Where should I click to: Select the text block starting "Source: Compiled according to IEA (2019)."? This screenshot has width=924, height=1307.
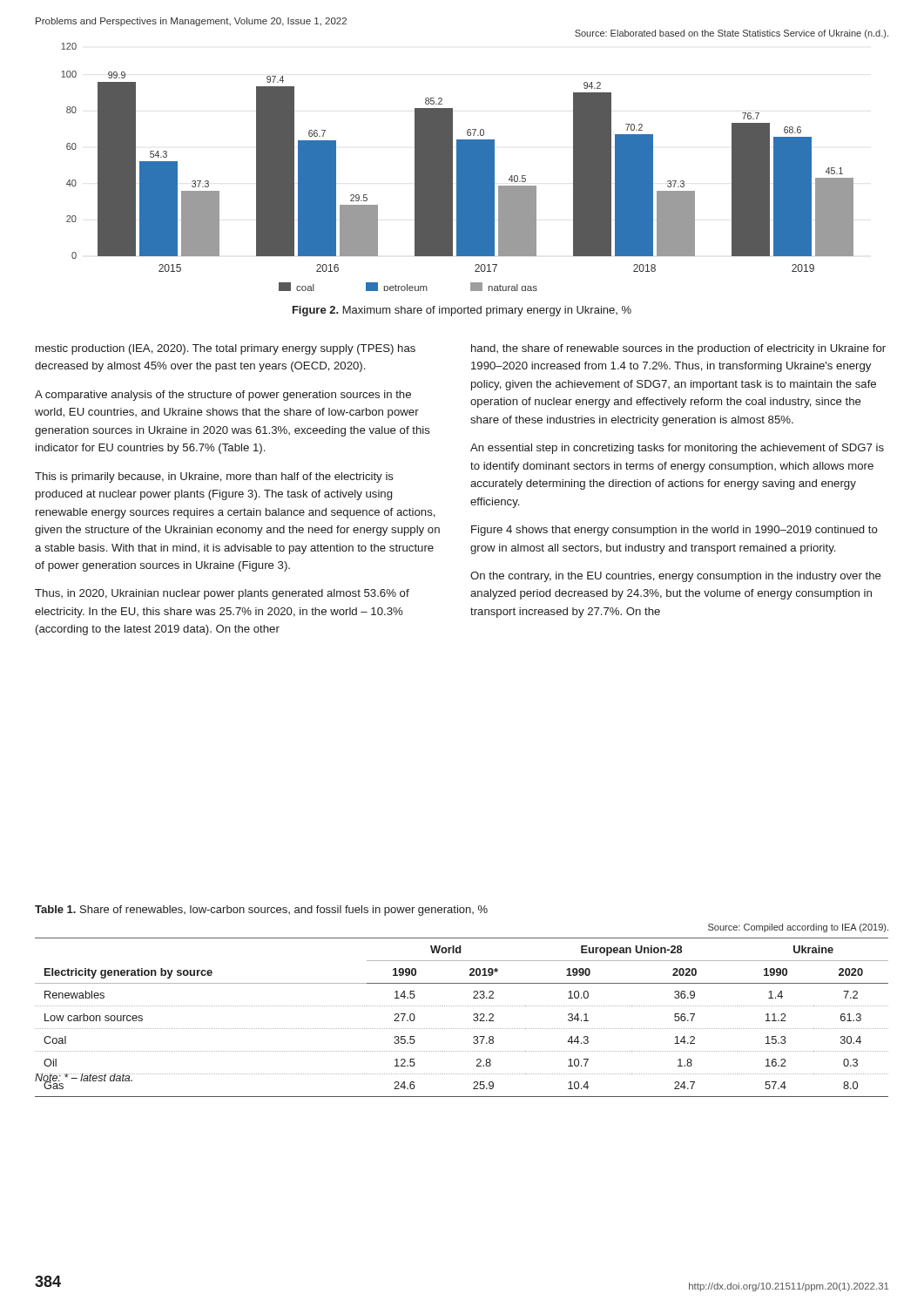pos(798,927)
